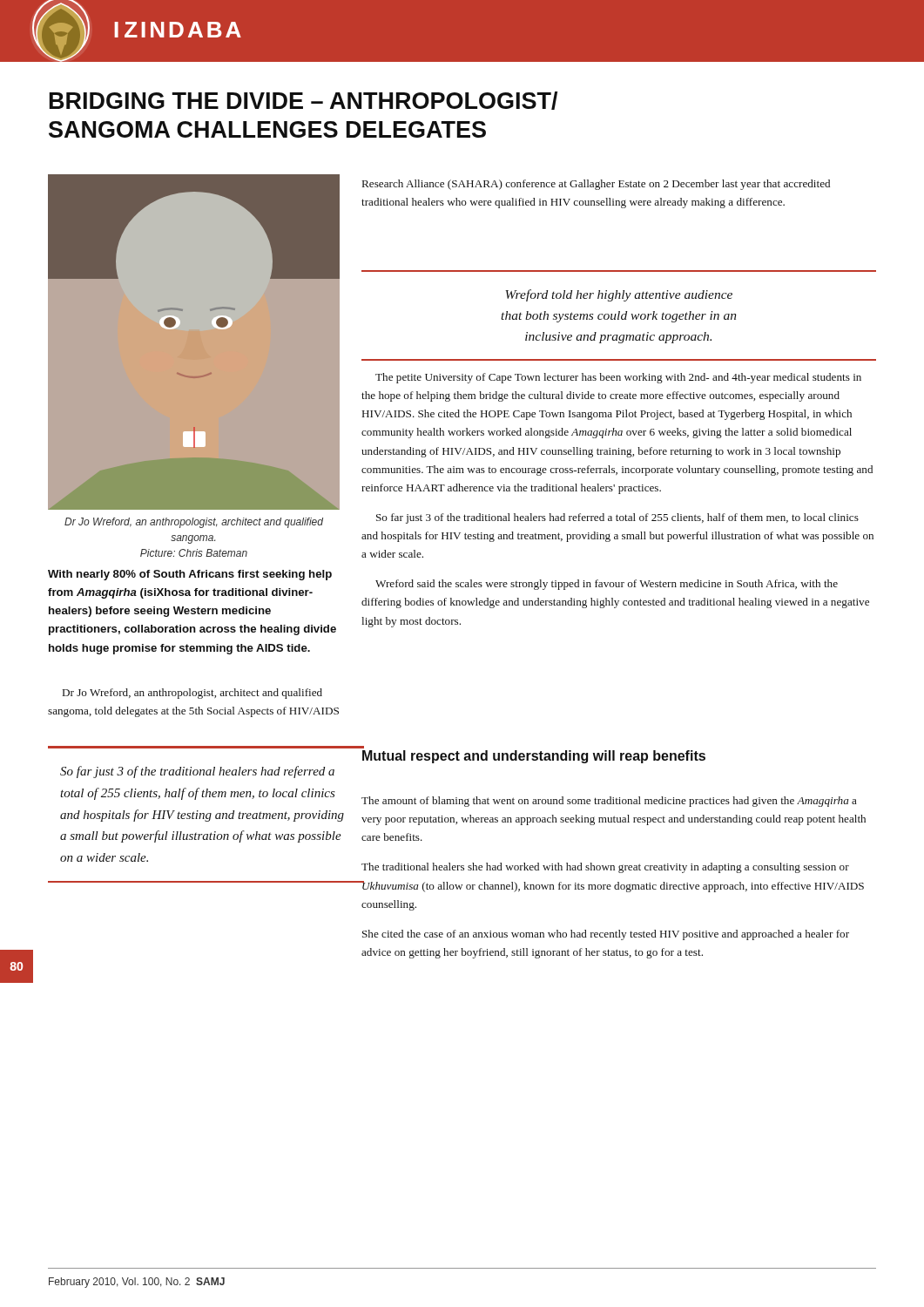Point to the region starting "So far just 3 of the traditional healers"
This screenshot has width=924, height=1307.
click(x=202, y=814)
